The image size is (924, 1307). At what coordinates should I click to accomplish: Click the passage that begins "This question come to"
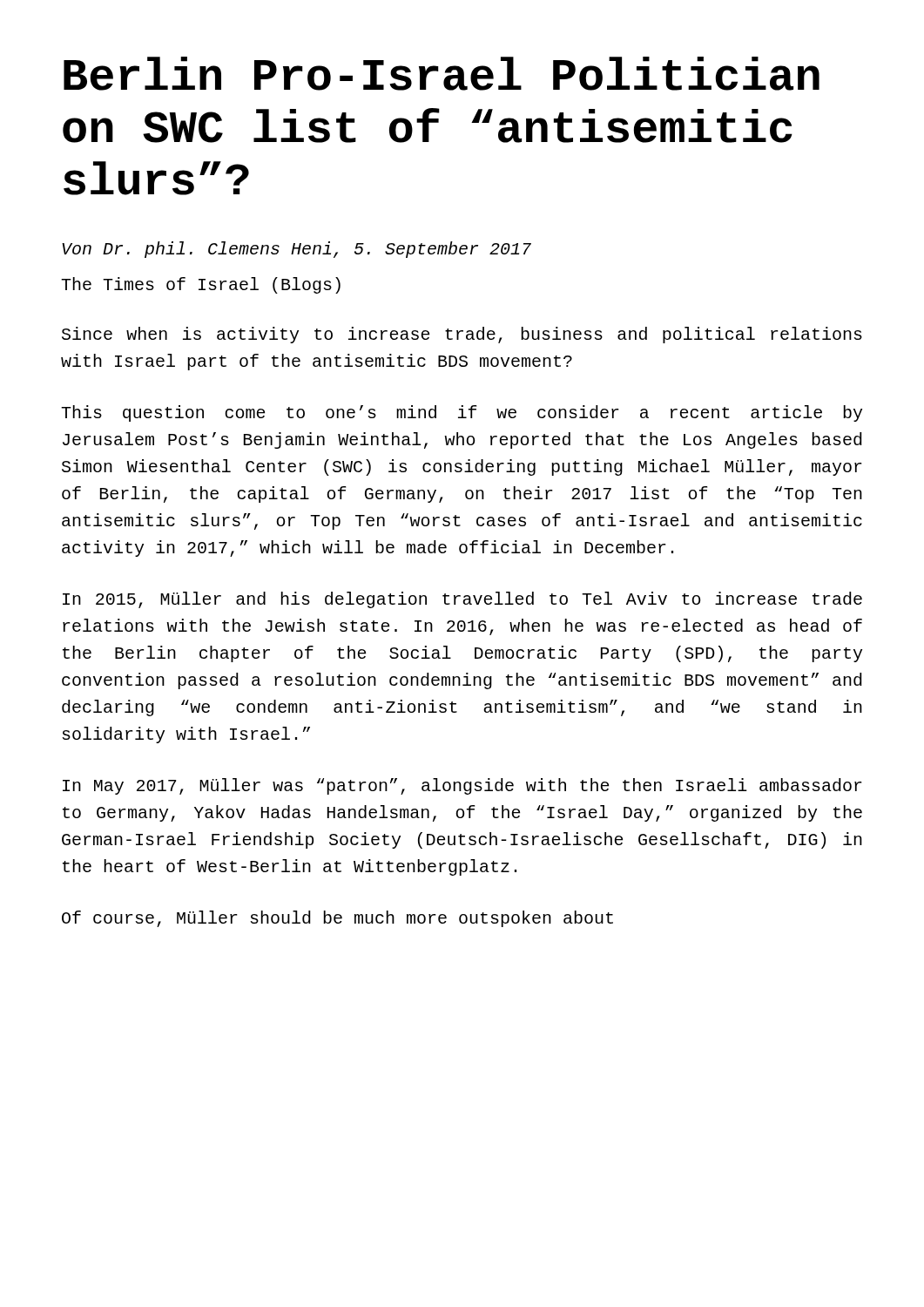point(462,481)
